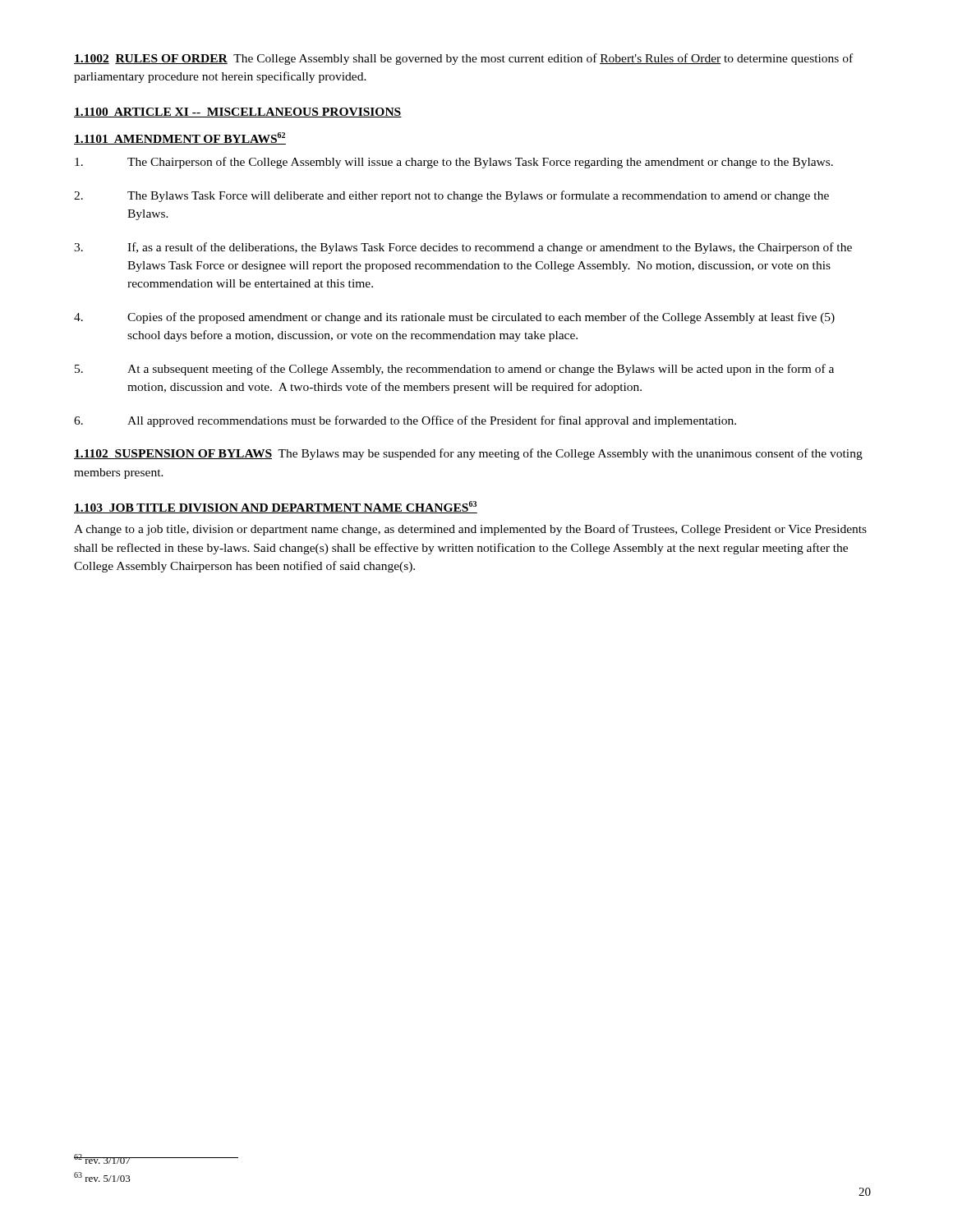
Task: Find "1.1101 AMENDMENT OF BYLAWS62" on this page
Action: click(x=180, y=138)
